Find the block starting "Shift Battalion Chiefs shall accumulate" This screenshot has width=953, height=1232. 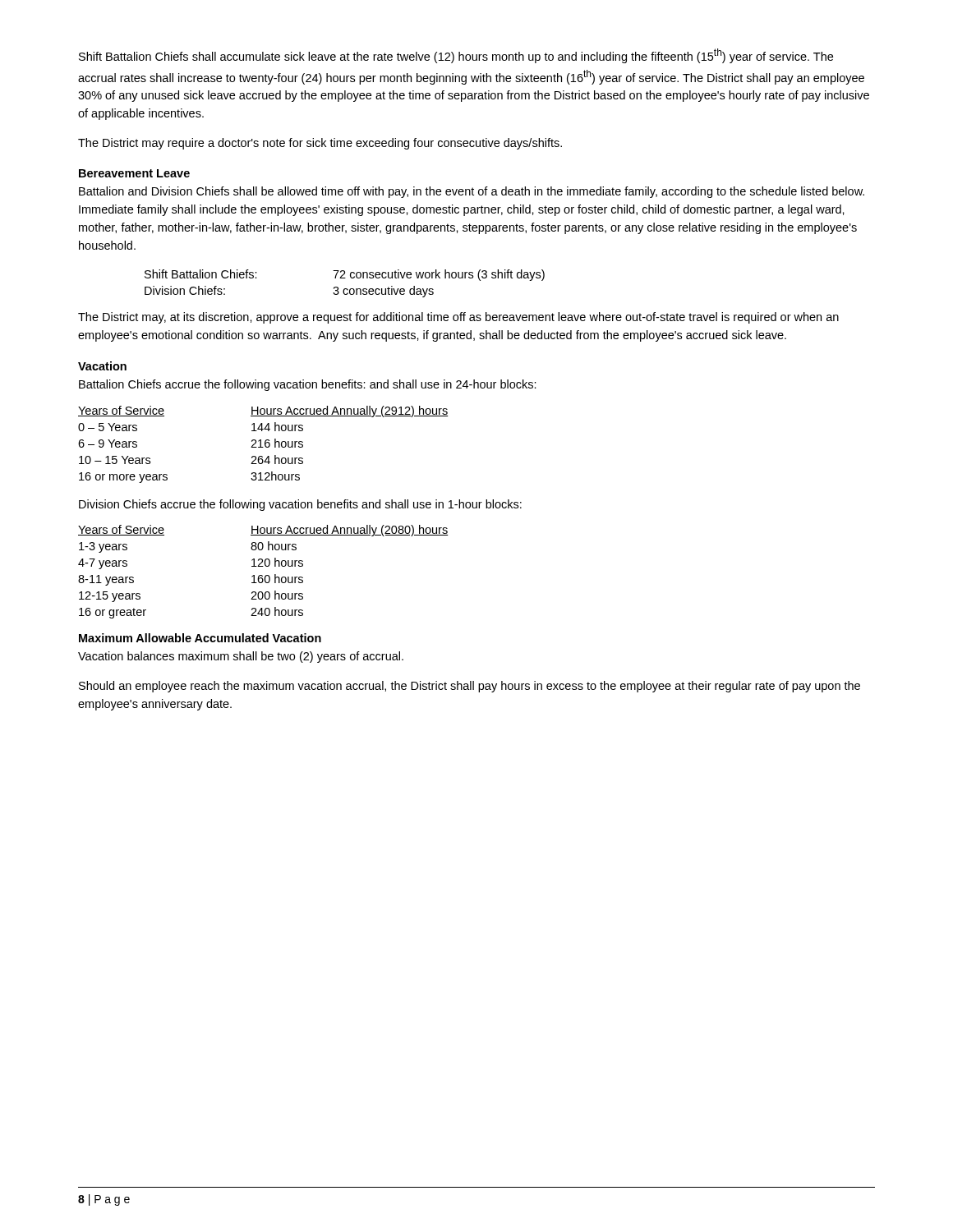(x=474, y=83)
